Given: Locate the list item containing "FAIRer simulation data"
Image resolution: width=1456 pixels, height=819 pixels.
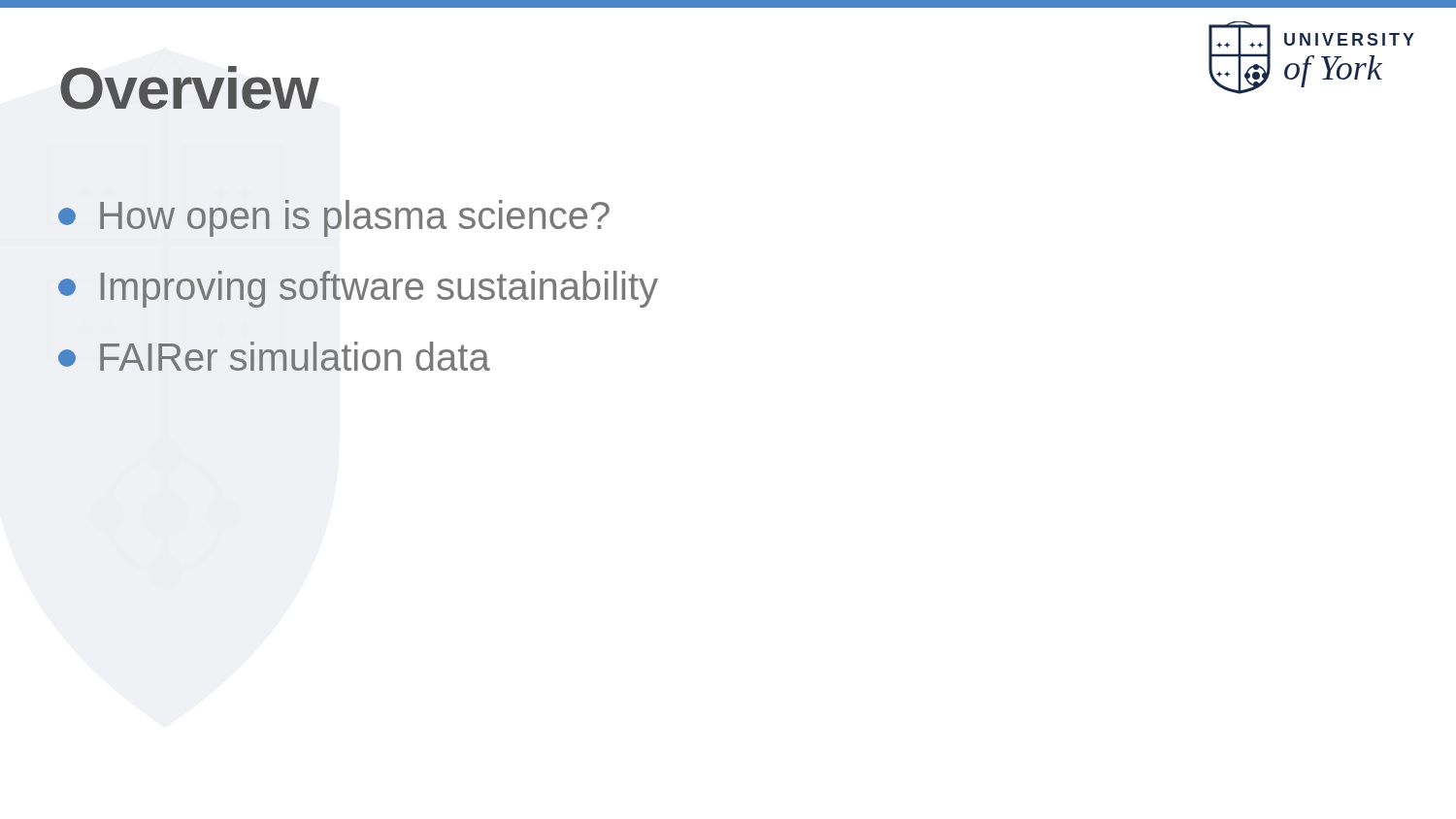Looking at the screenshot, I should (x=274, y=358).
